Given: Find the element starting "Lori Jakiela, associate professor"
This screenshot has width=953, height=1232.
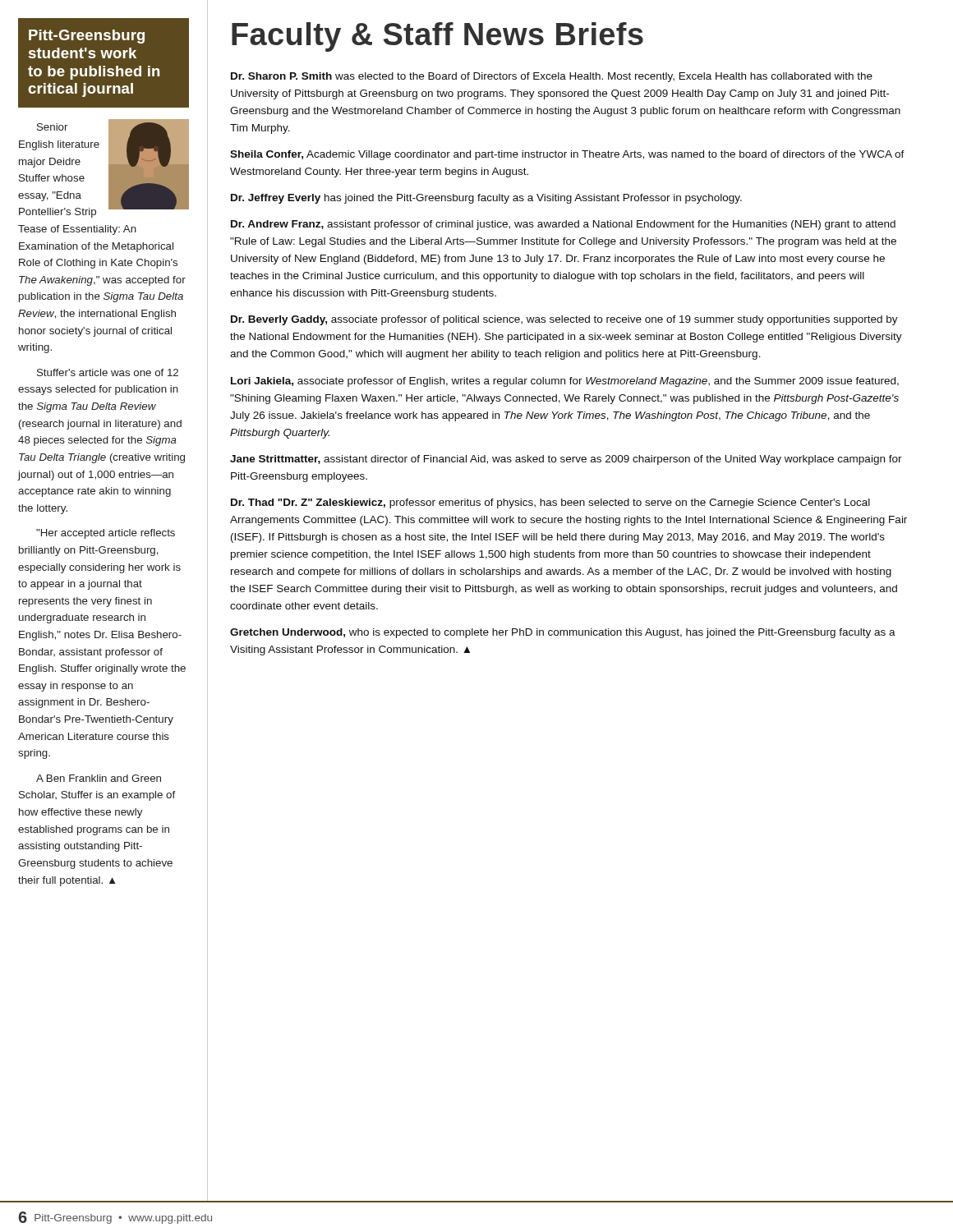Looking at the screenshot, I should (569, 406).
